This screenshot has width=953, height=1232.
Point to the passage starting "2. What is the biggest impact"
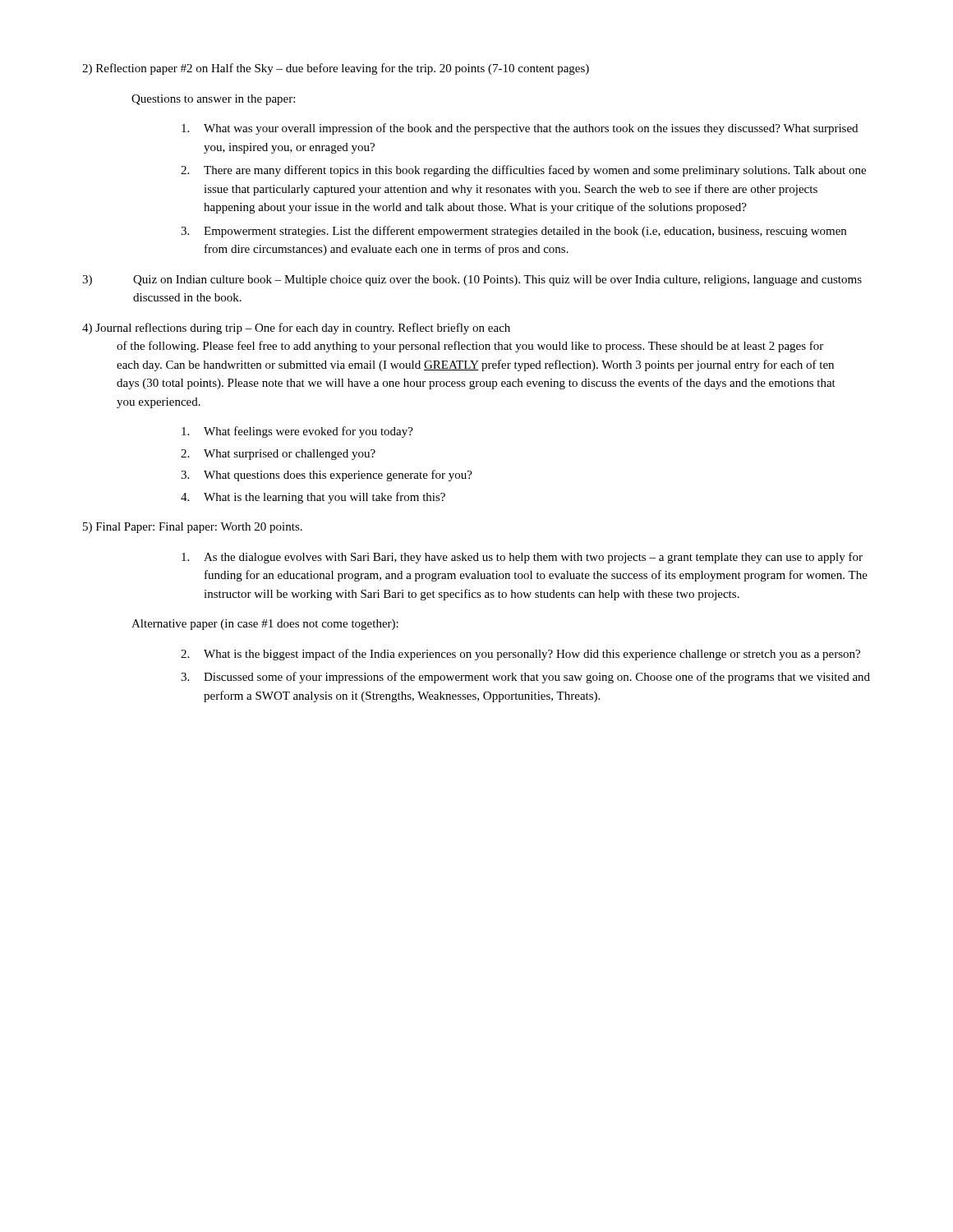(x=526, y=654)
